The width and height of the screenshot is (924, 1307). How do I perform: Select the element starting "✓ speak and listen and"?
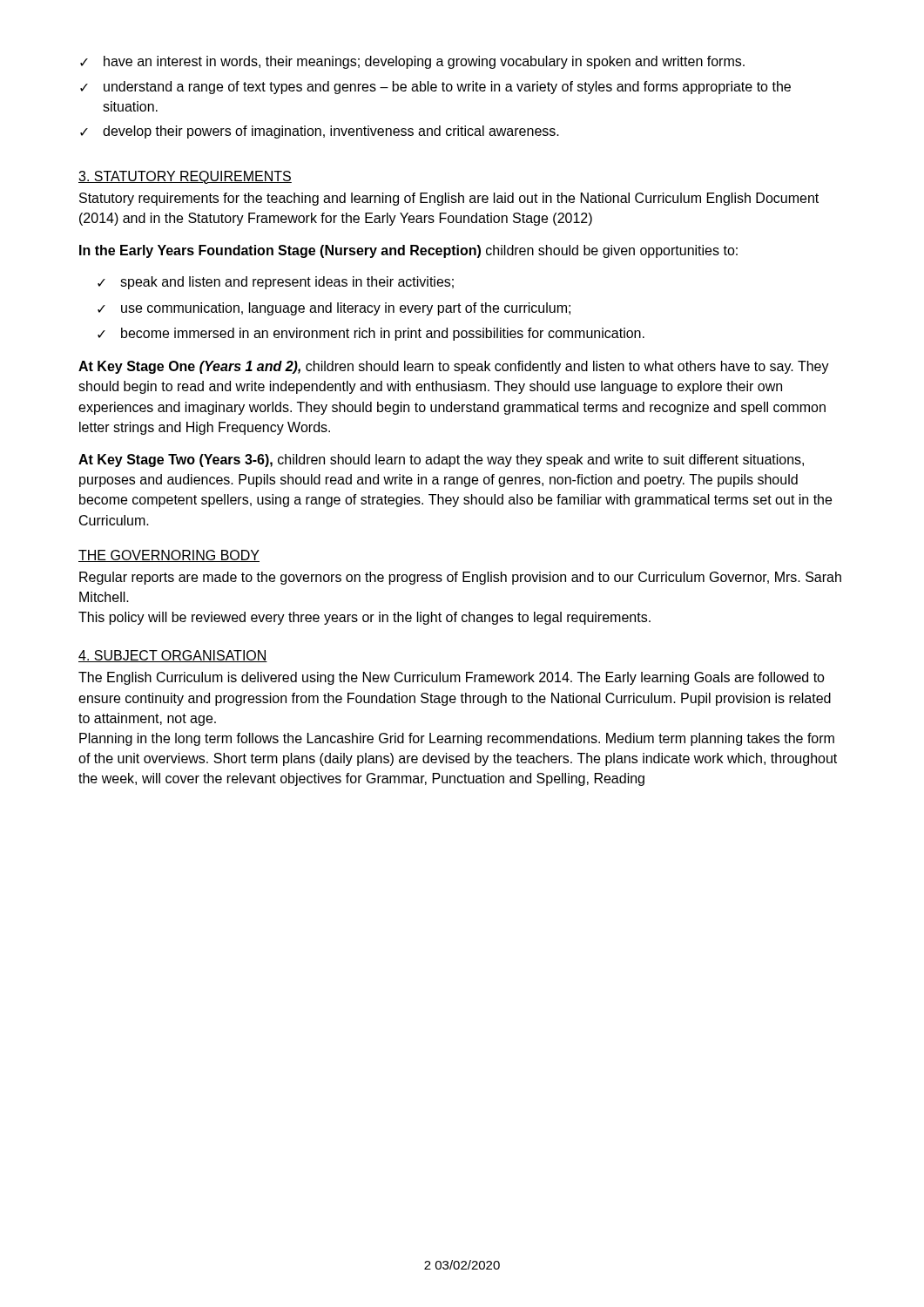pos(276,283)
